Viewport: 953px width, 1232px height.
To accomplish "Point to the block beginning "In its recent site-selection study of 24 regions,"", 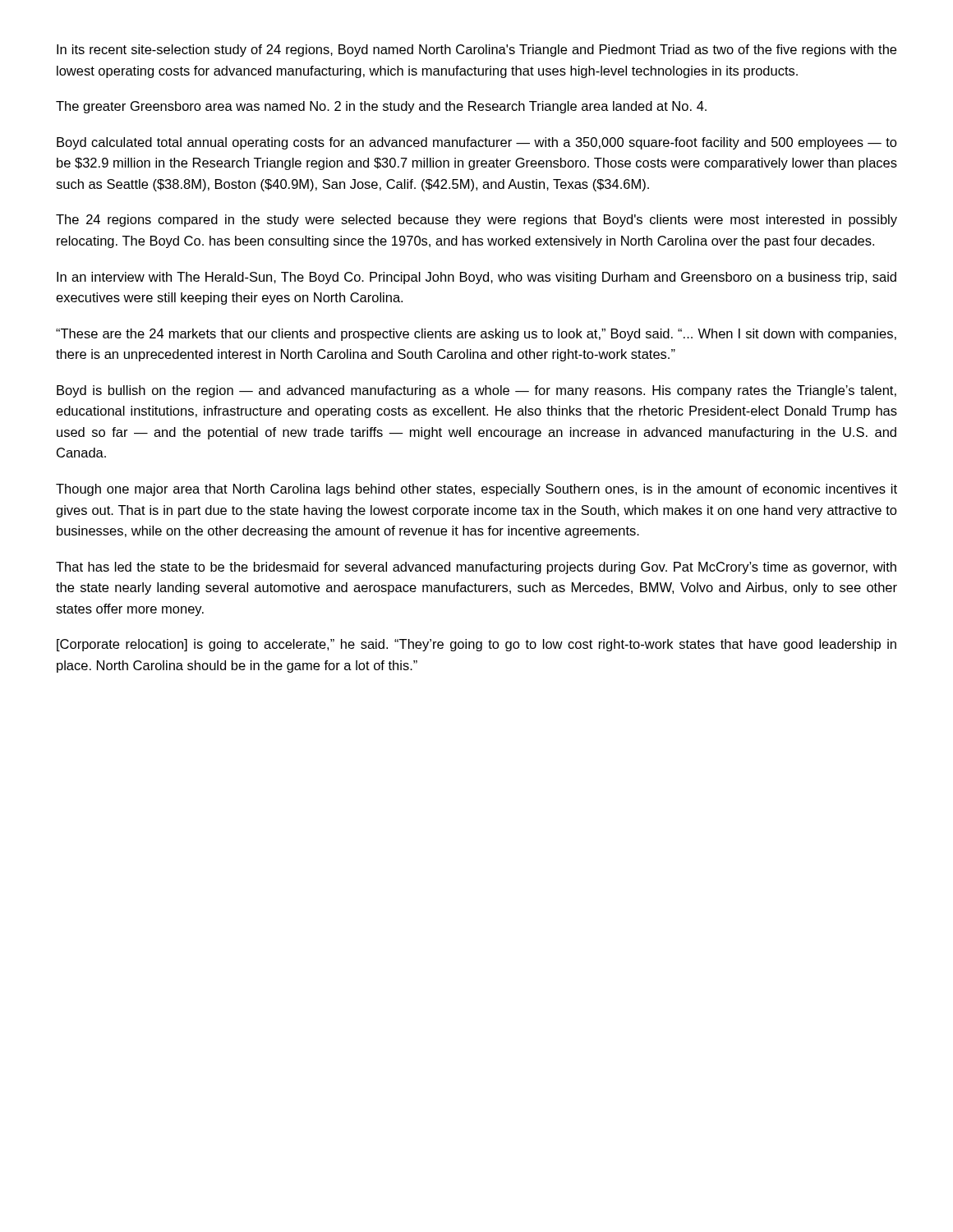I will [x=476, y=60].
